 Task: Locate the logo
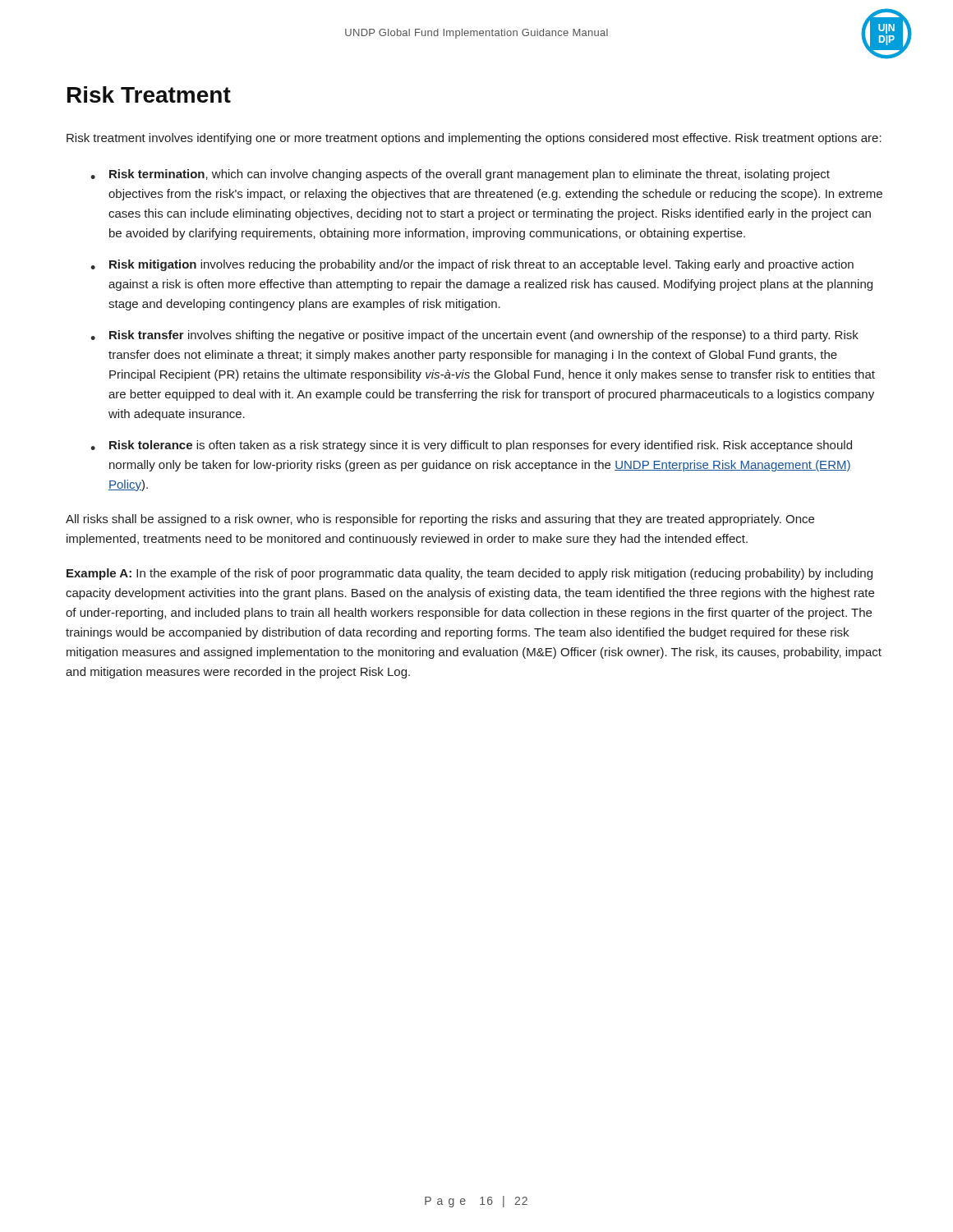tap(886, 34)
